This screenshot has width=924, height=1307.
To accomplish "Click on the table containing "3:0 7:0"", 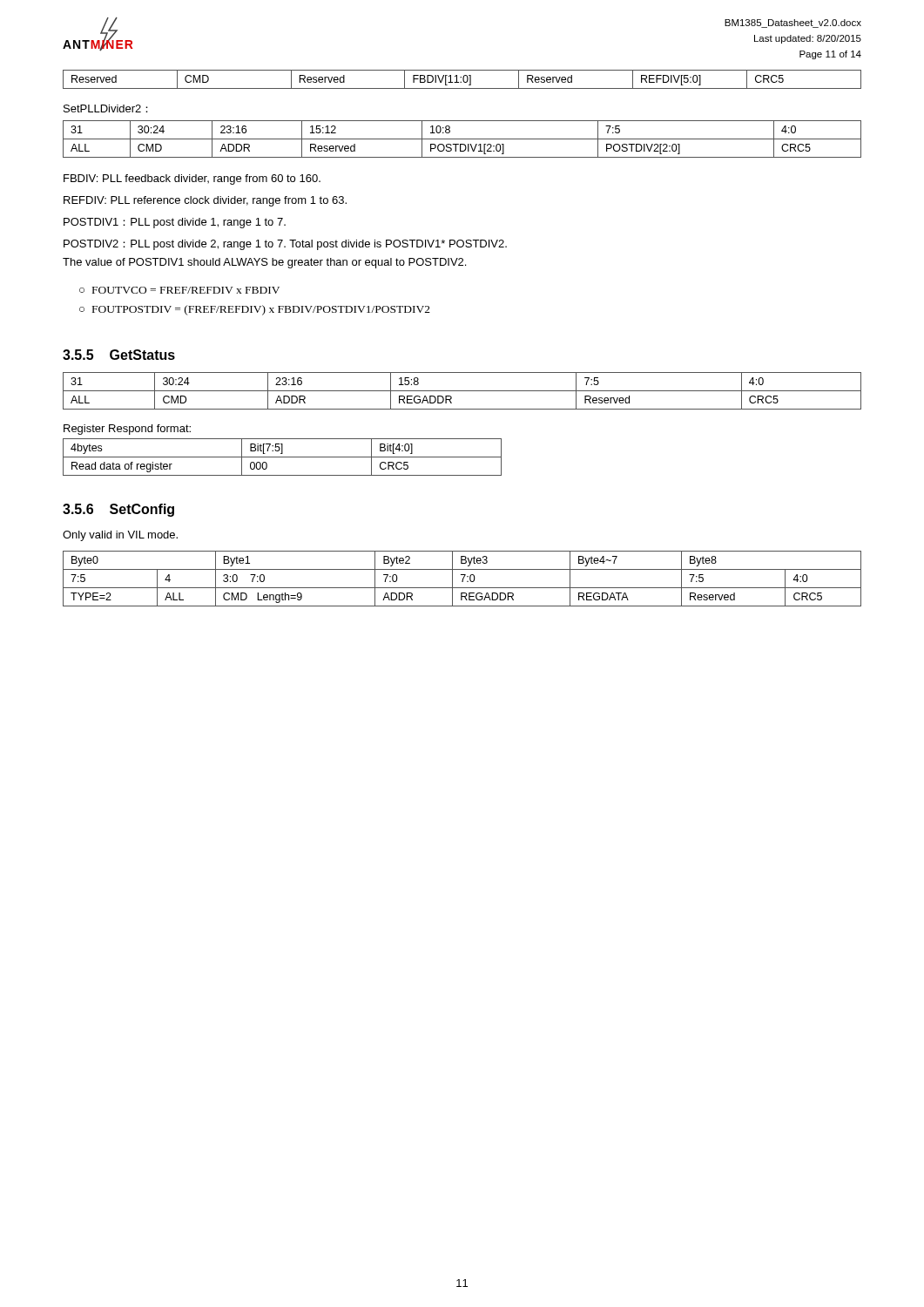I will pos(462,578).
